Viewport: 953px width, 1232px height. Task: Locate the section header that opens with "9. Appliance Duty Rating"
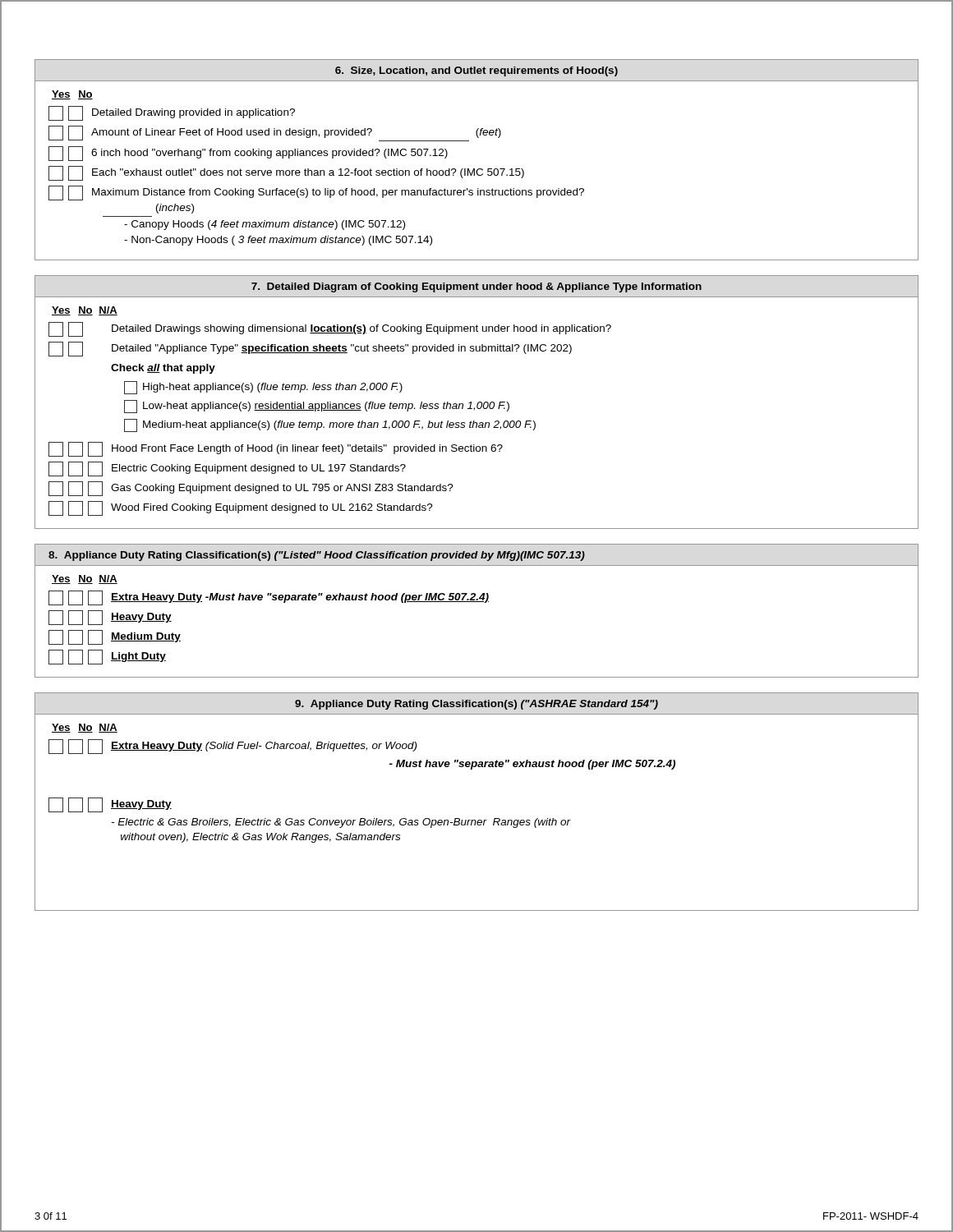(x=476, y=703)
